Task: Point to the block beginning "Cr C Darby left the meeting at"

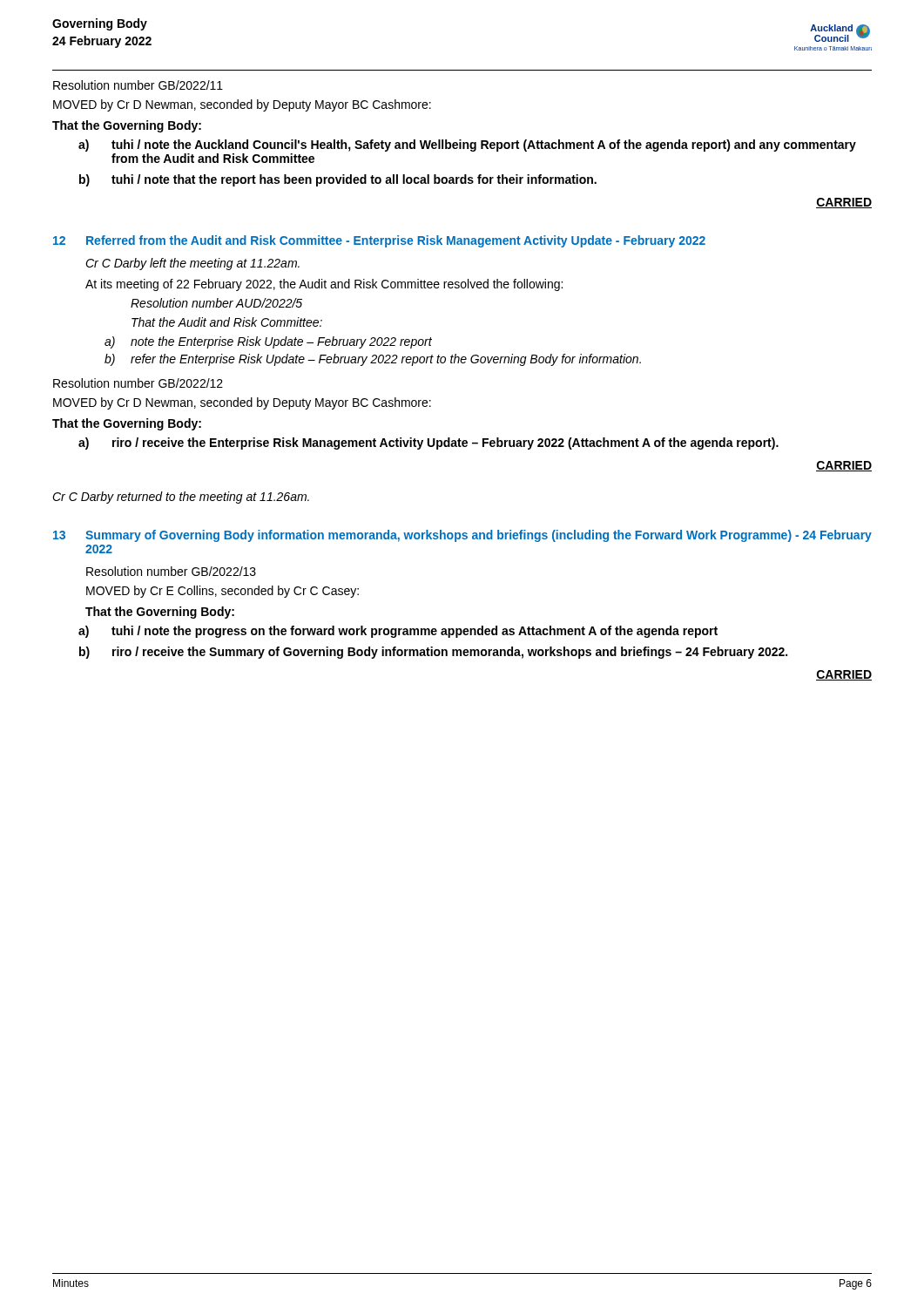Action: pos(193,263)
